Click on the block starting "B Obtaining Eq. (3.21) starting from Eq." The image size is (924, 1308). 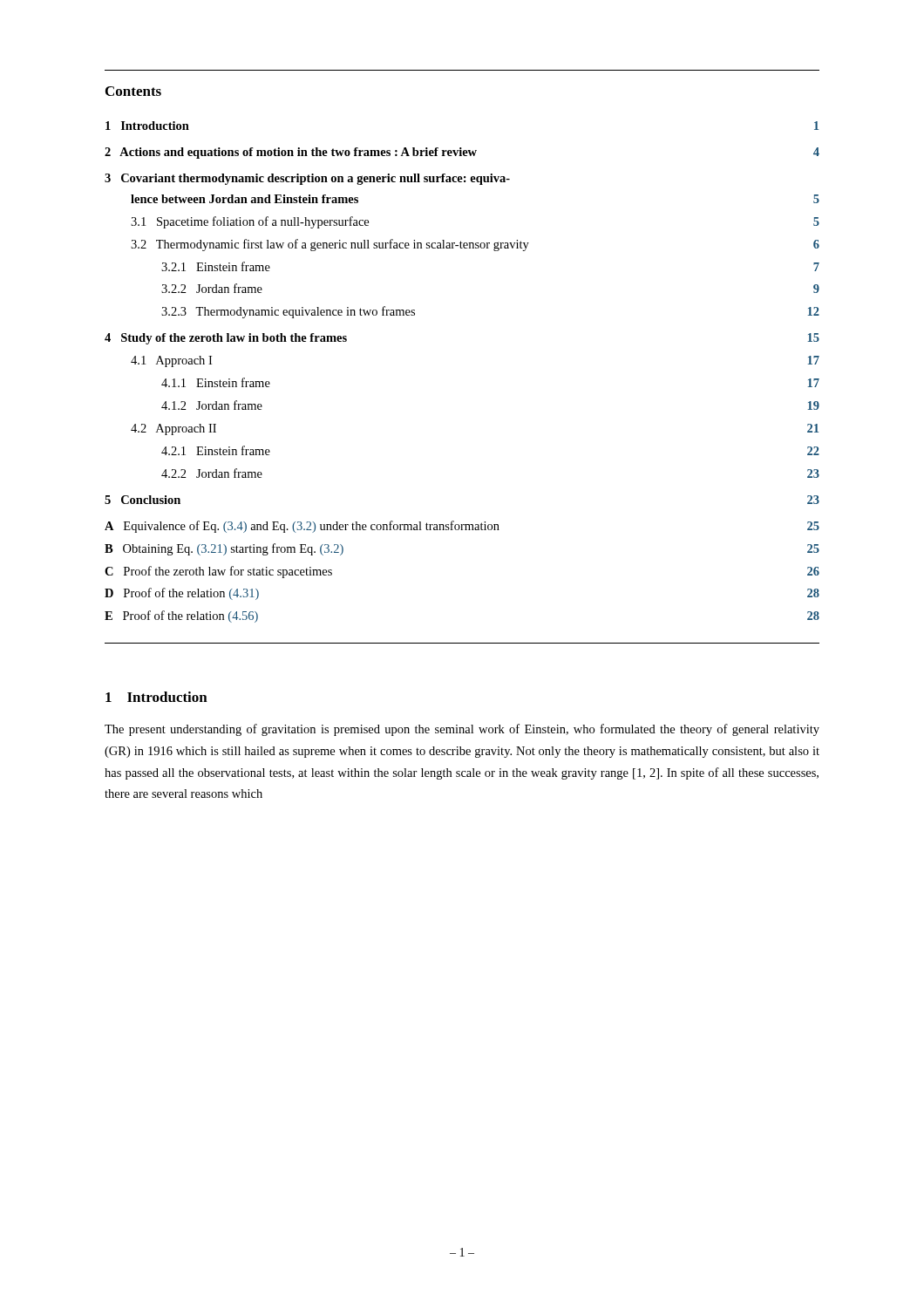coord(225,549)
